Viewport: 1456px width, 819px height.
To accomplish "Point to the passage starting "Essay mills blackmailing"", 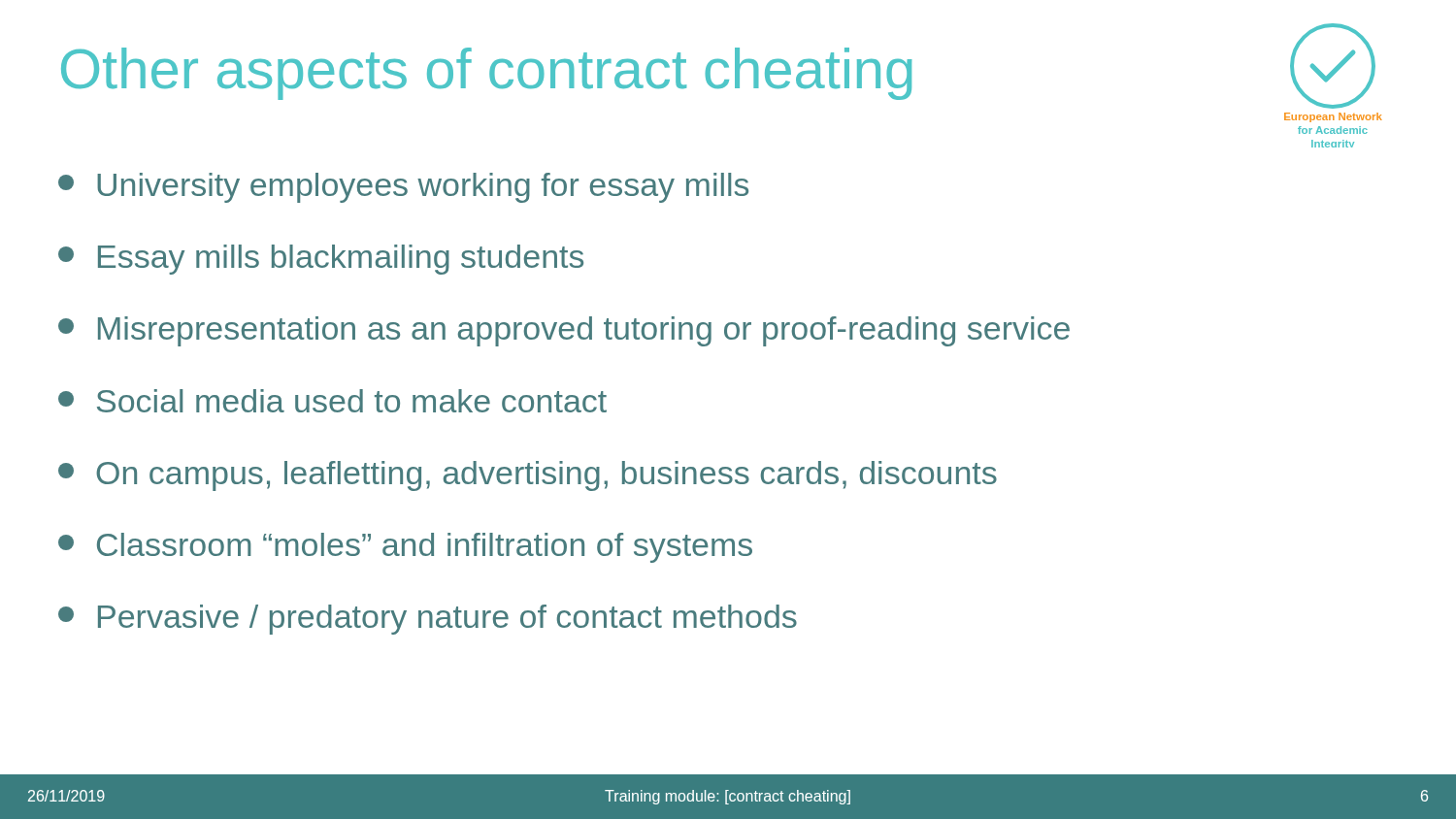I will (322, 256).
